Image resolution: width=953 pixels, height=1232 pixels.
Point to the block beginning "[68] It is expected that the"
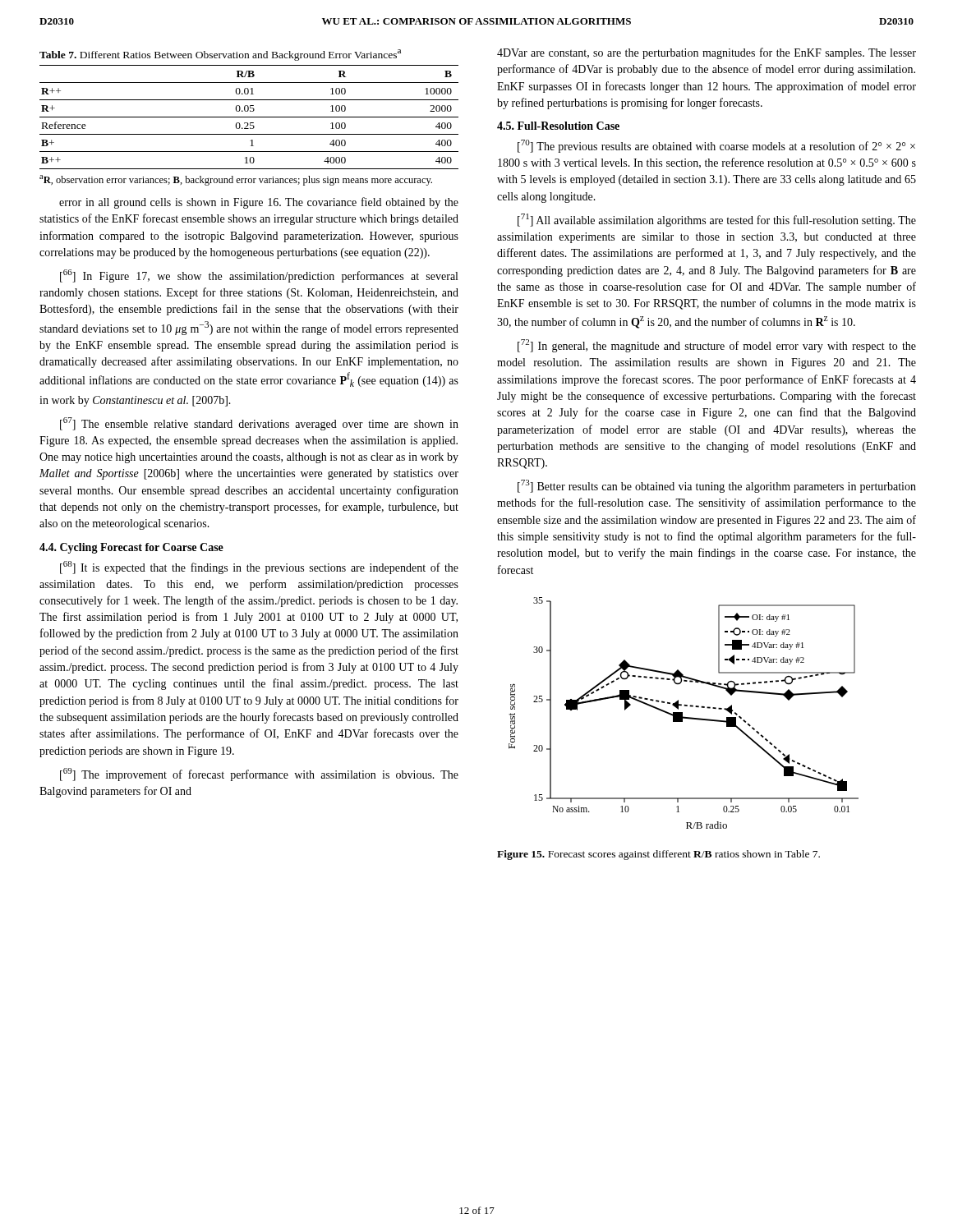click(249, 658)
